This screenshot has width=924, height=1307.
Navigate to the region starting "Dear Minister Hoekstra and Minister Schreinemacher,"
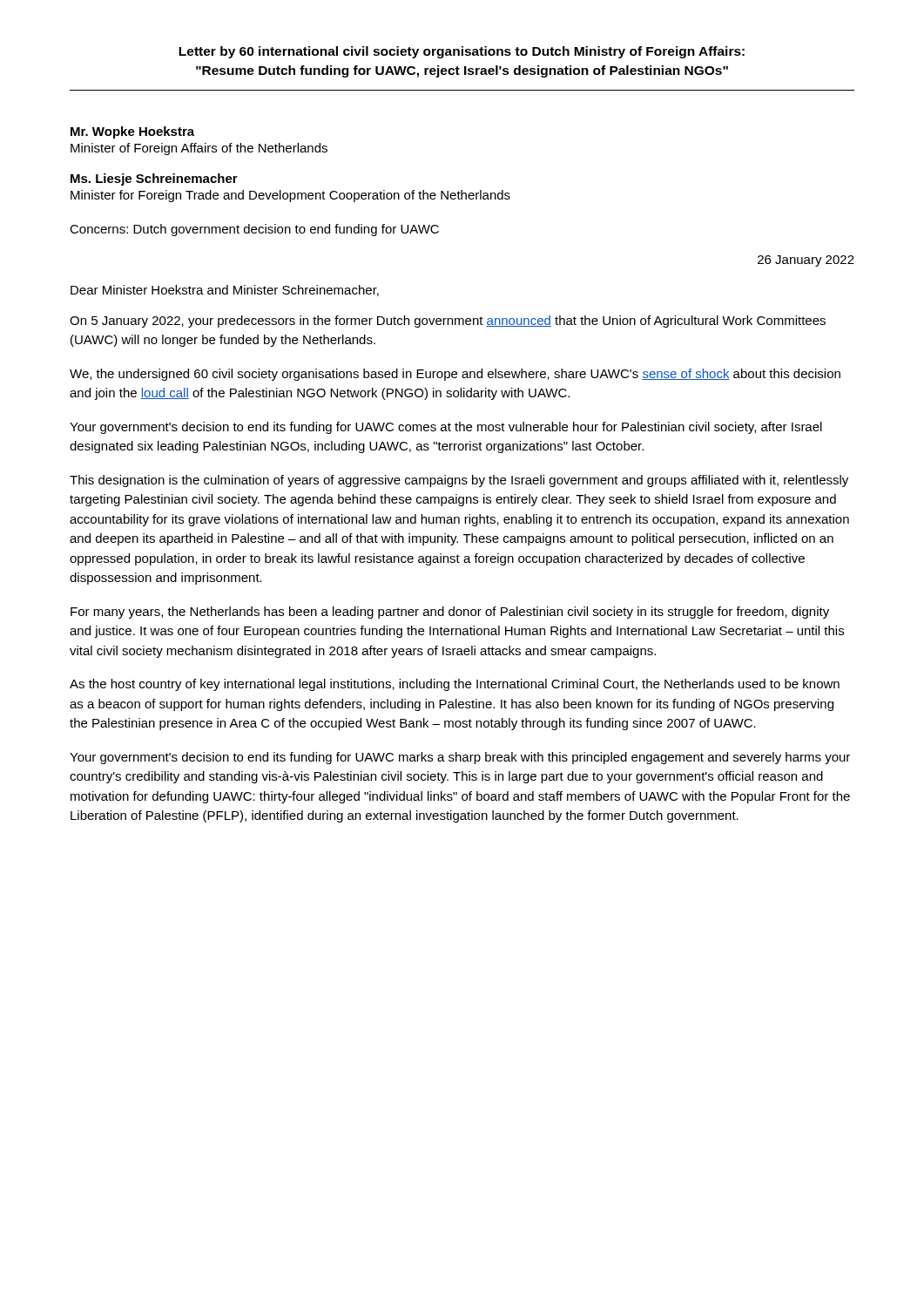point(225,291)
